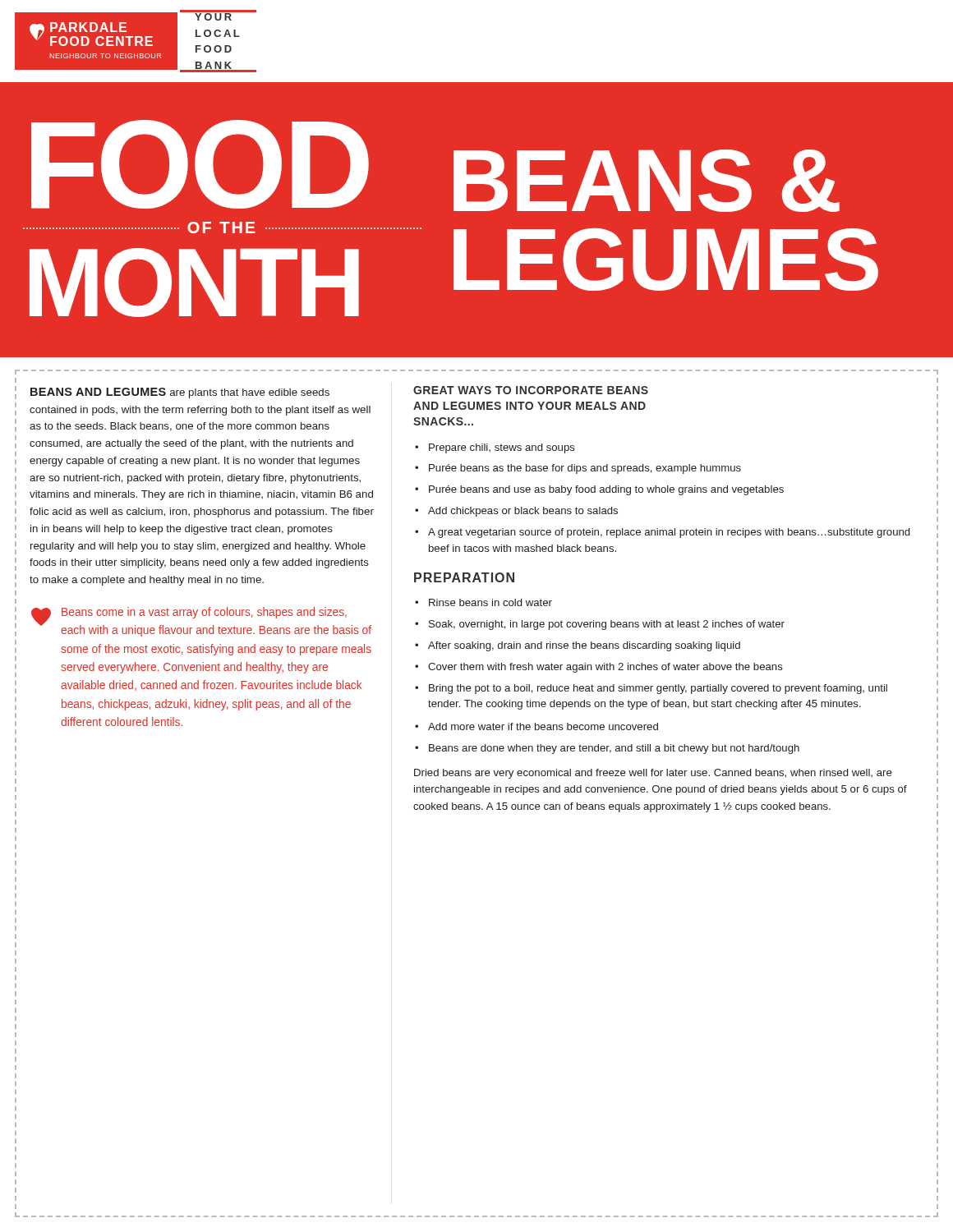Viewport: 953px width, 1232px height.
Task: Click on the region starting "Beans come in a"
Action: click(x=202, y=668)
